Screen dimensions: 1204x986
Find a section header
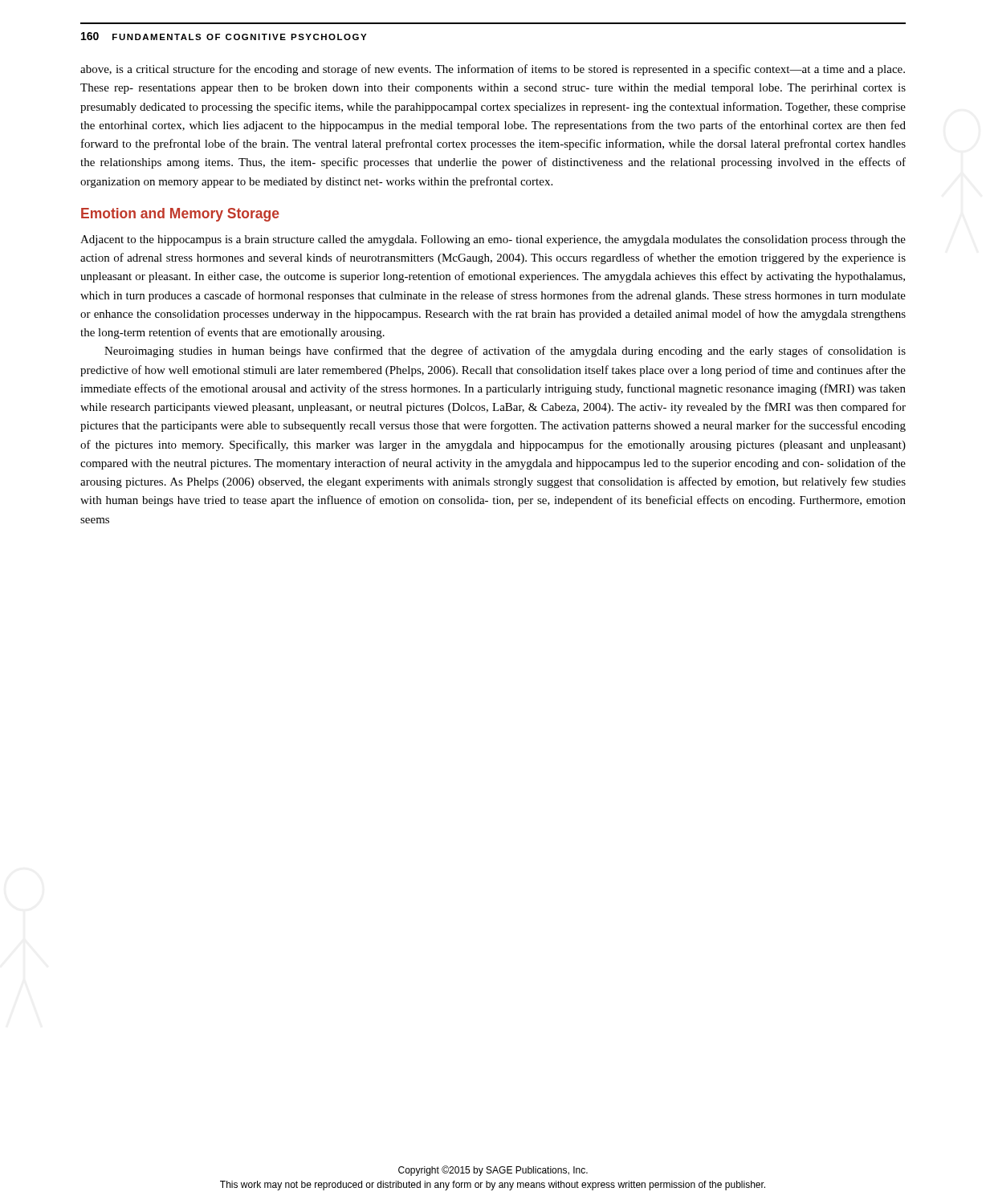click(x=180, y=213)
